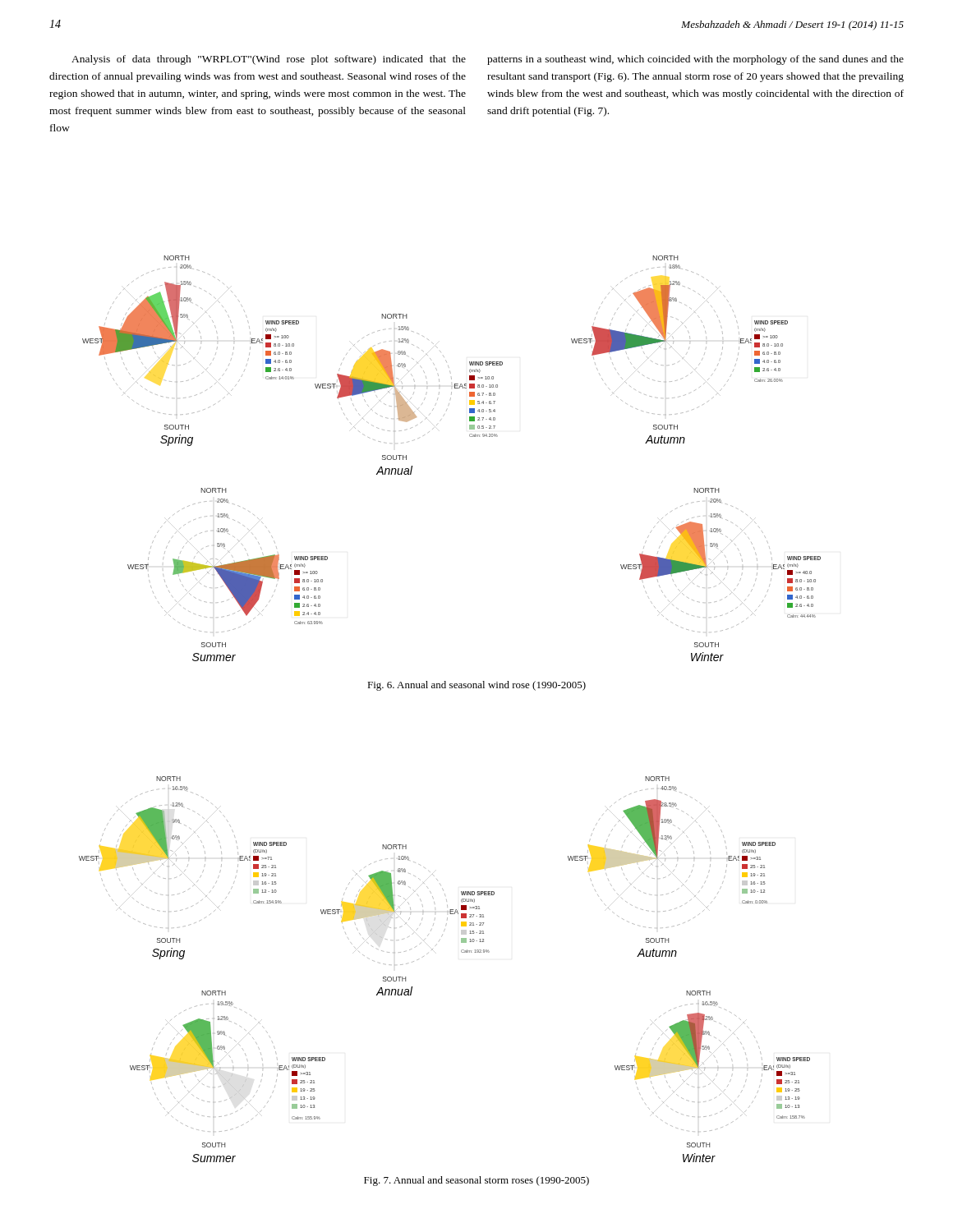Select the text block that says "patterns in a southeast wind, which coincided with"
This screenshot has height=1232, width=953.
point(695,85)
